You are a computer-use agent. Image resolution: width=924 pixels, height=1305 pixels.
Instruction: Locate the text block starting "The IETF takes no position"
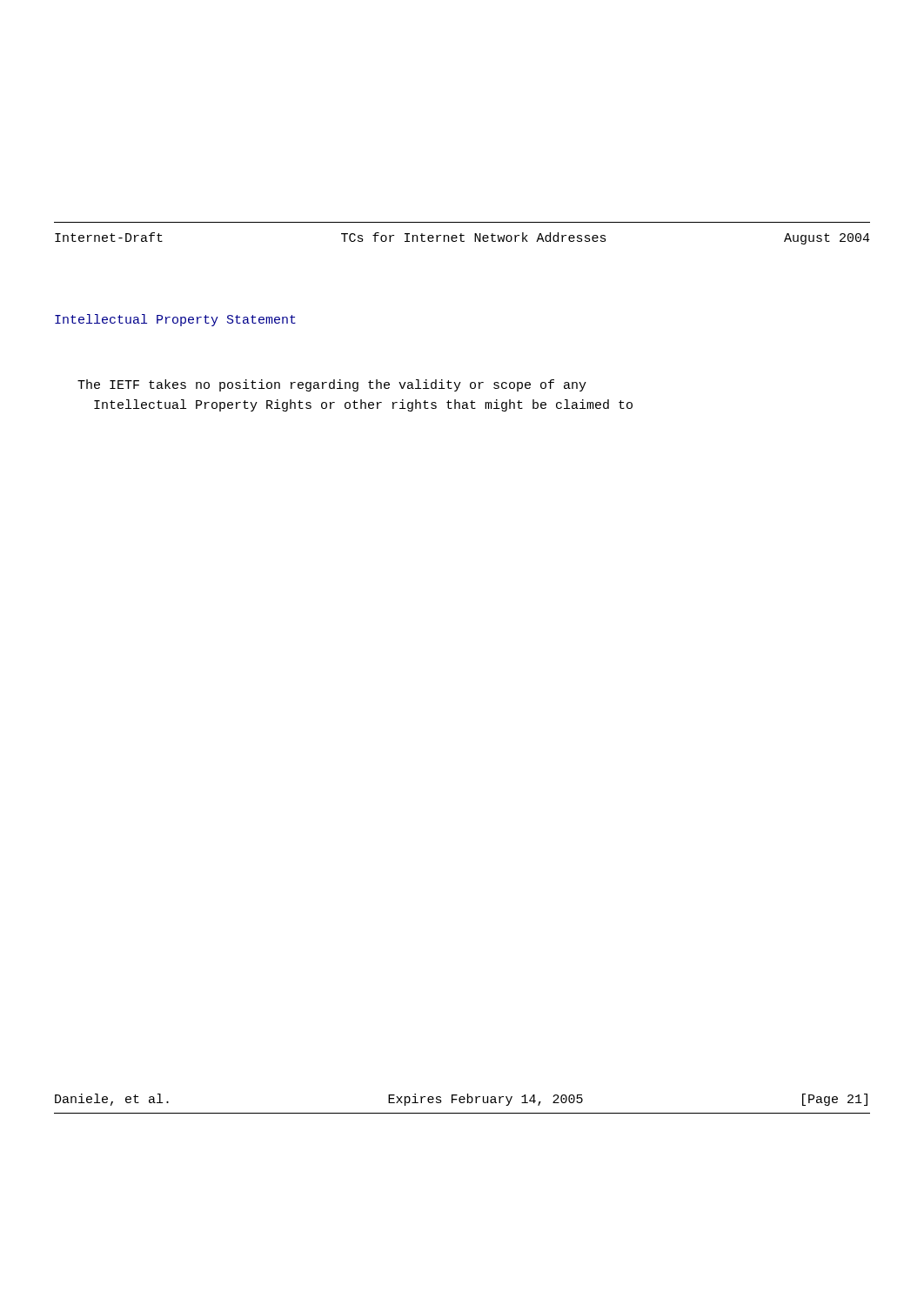(x=462, y=396)
